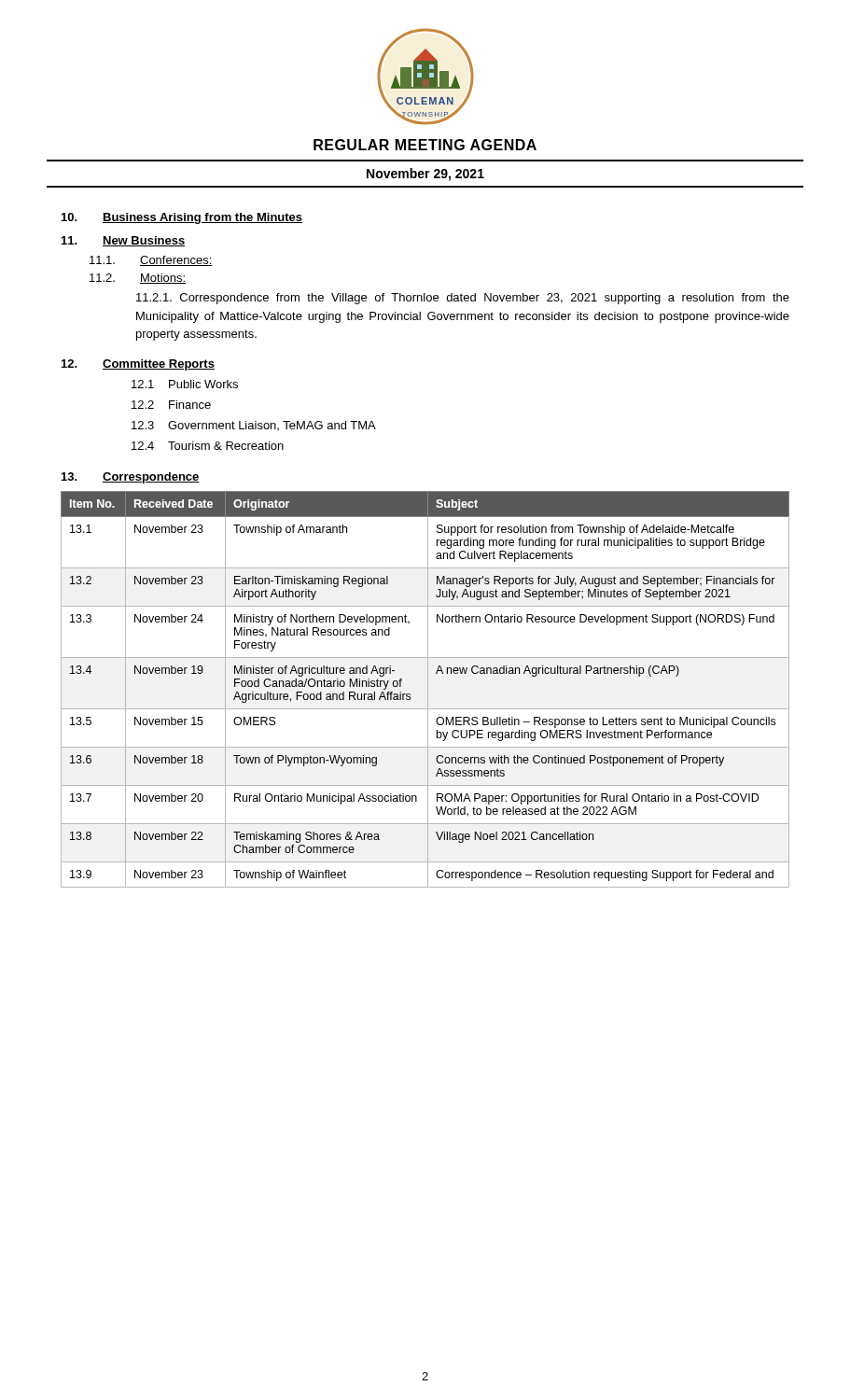The height and width of the screenshot is (1400, 850).
Task: Find the text starting "November 29, 2021"
Action: pos(425,174)
